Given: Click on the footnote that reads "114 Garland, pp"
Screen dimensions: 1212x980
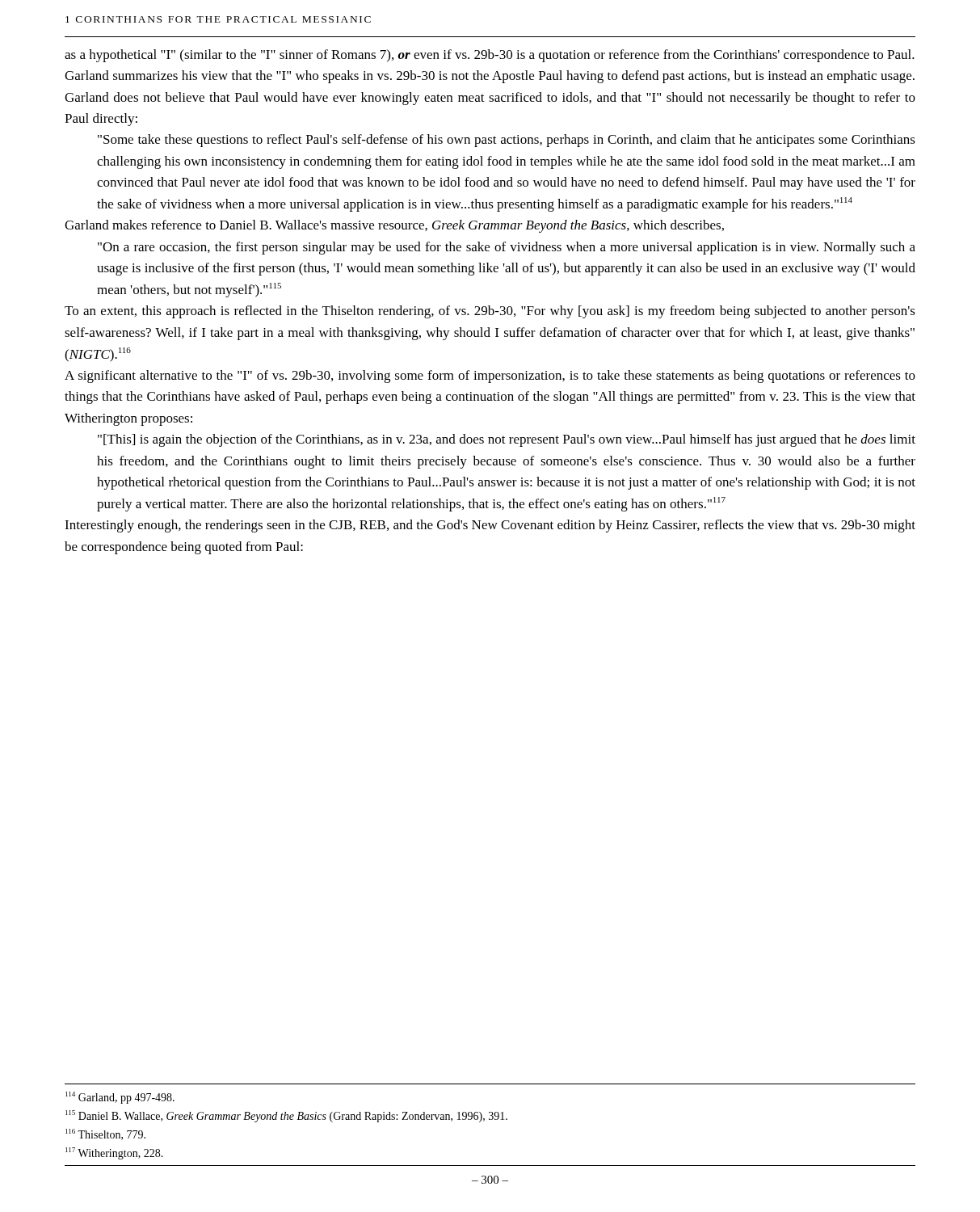Looking at the screenshot, I should coord(490,1126).
